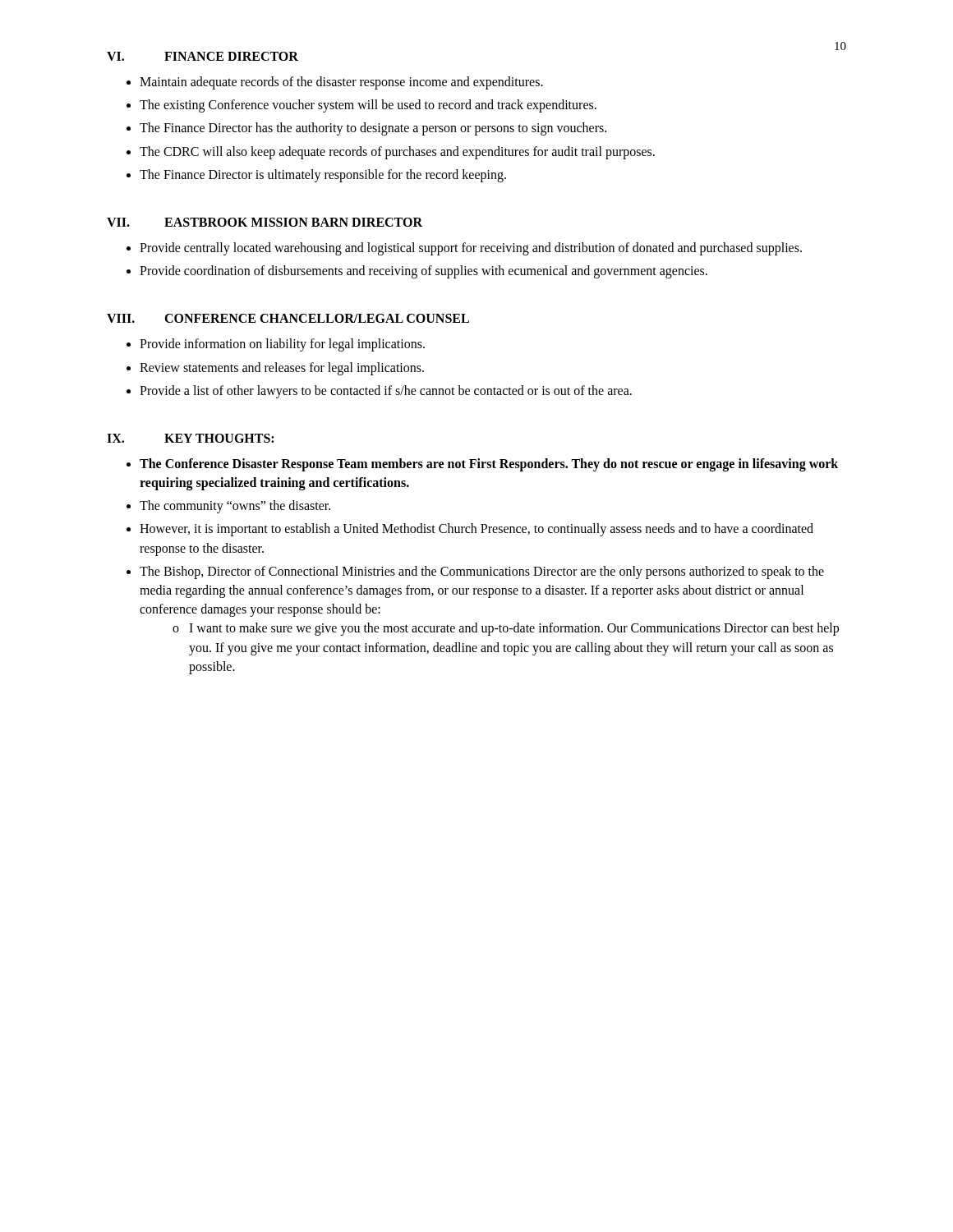Find the text starting "The Finance Director has"
Viewport: 953px width, 1232px height.
coord(373,128)
